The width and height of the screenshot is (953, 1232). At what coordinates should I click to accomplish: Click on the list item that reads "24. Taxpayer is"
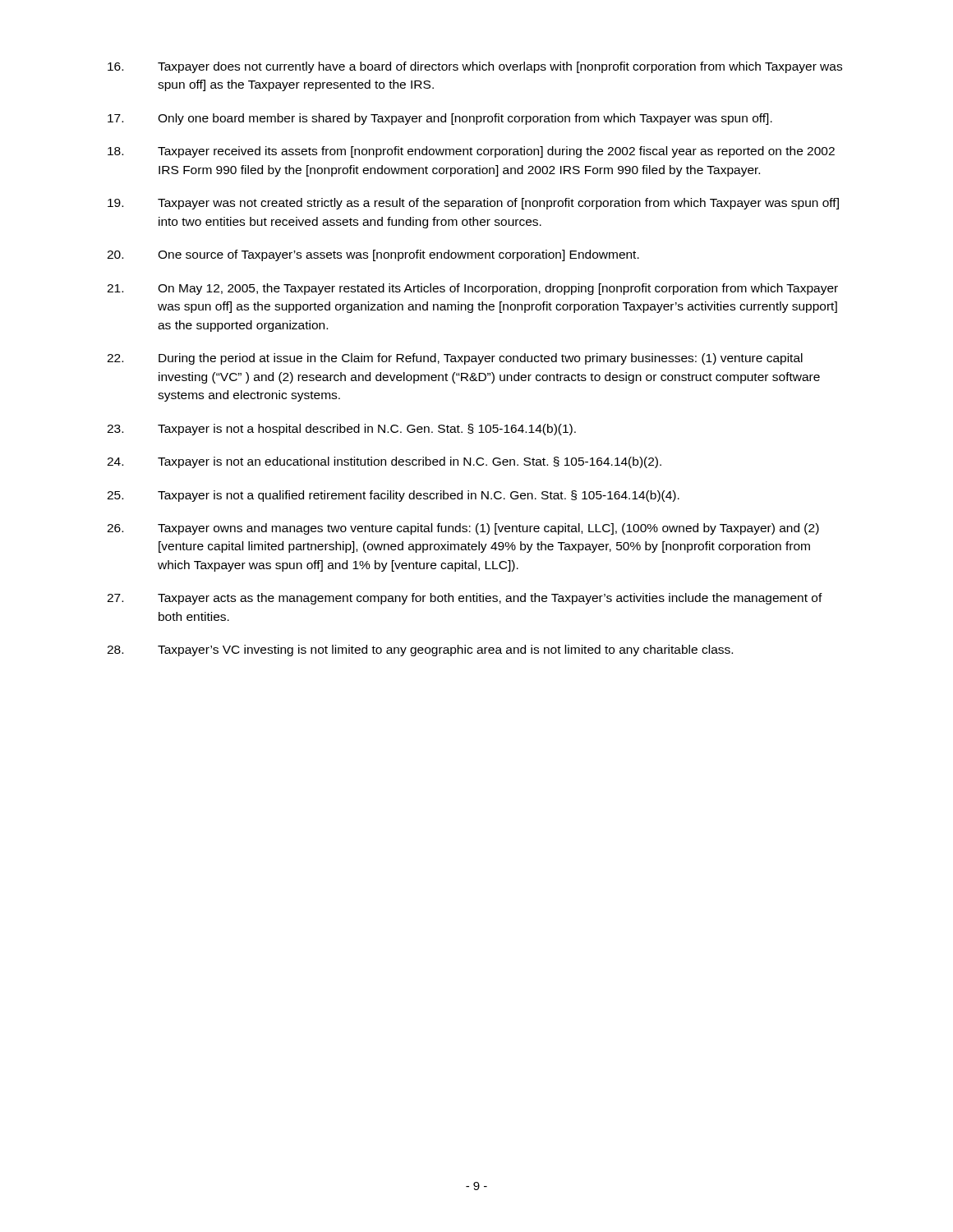476,462
